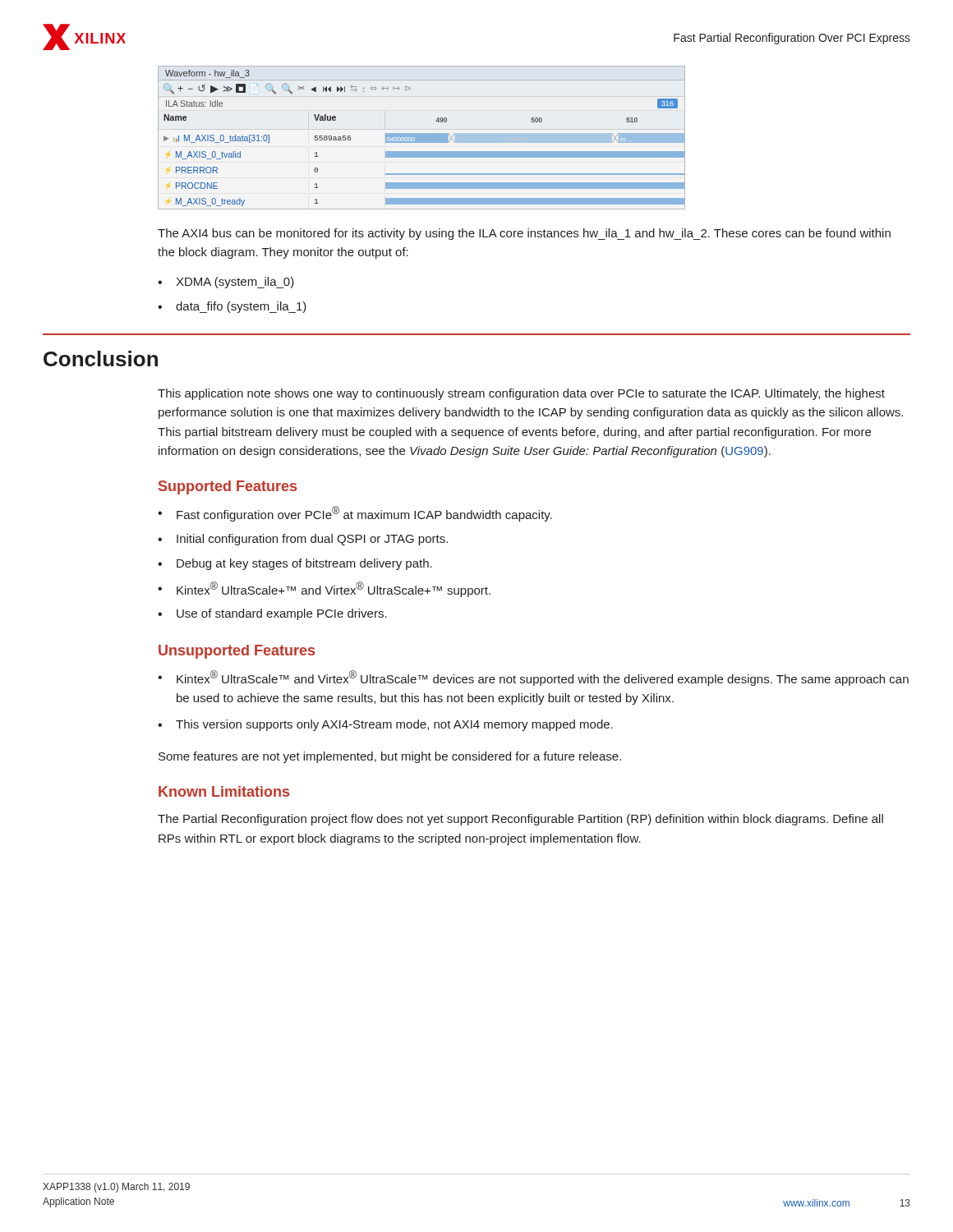Find the block on this page that starts "This application note shows one way to continuously"
The width and height of the screenshot is (953, 1232).
tap(531, 422)
